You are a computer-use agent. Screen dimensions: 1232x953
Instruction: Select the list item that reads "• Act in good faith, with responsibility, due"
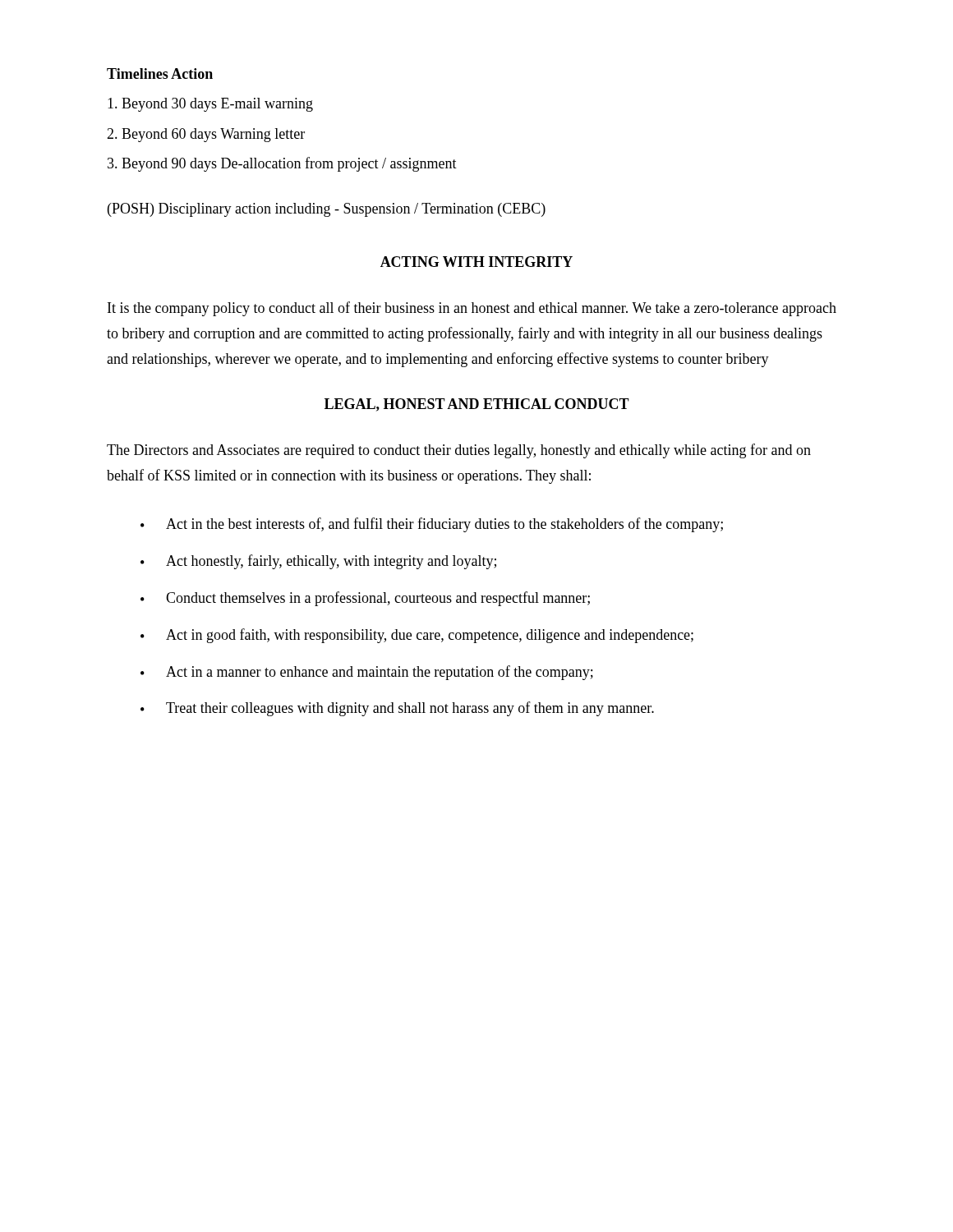click(493, 636)
